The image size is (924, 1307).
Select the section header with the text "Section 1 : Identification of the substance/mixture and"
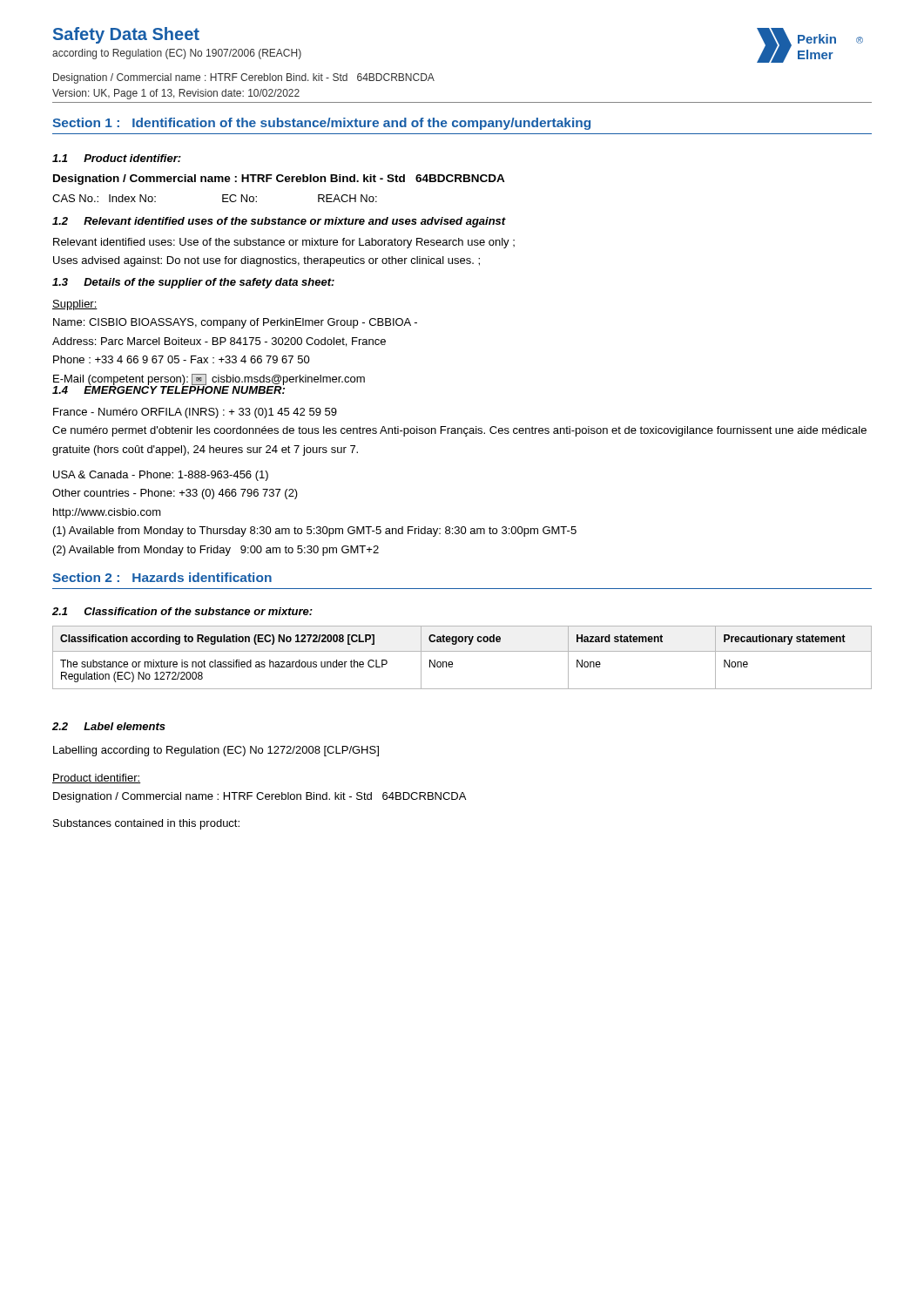[462, 125]
